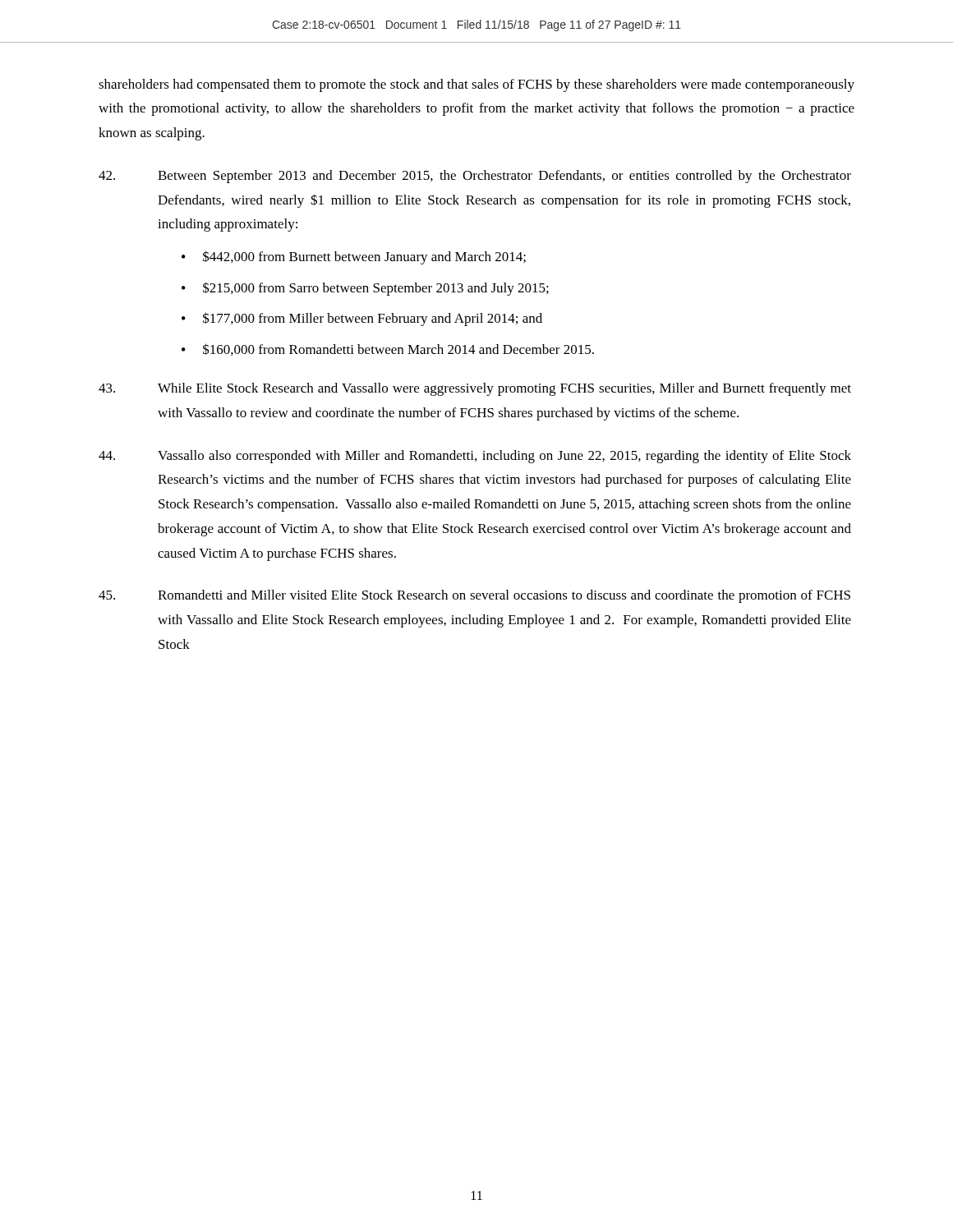
Task: Click on the element starting "While Elite Stock Research and"
Action: (475, 401)
